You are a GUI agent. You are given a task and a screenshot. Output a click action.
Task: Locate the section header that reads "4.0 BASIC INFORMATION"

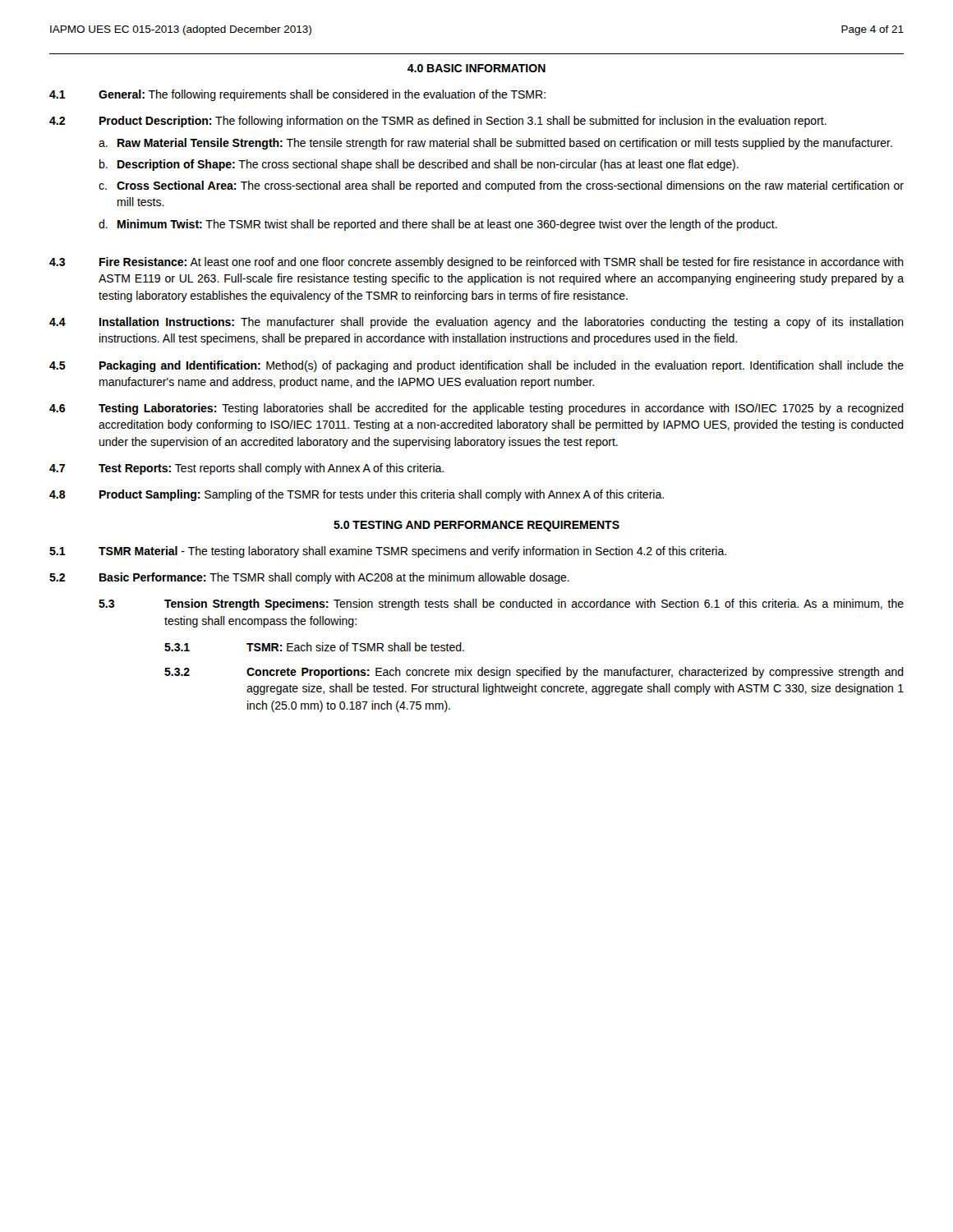pos(476,68)
